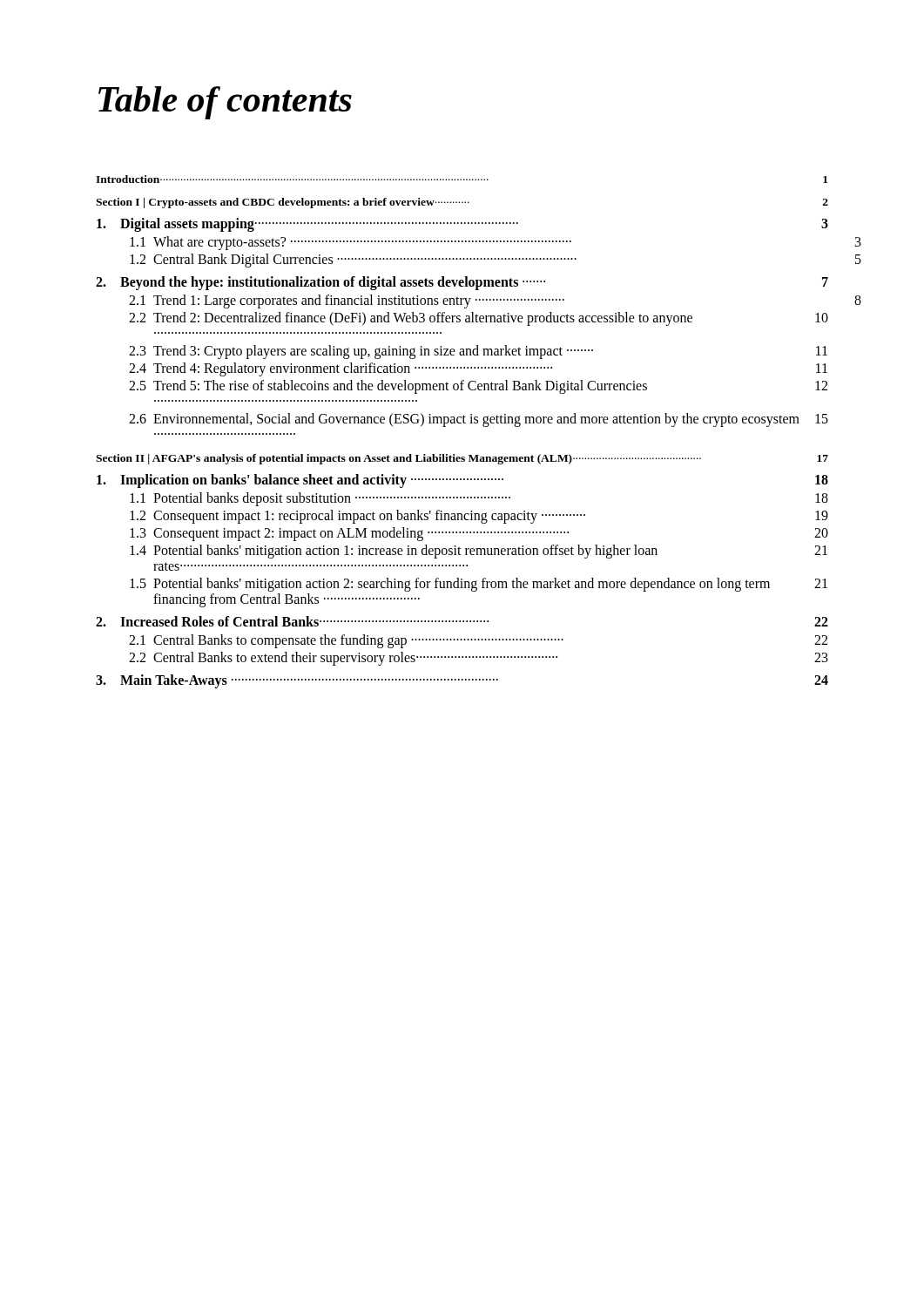Viewport: 924px width, 1307px height.
Task: Click on the element starting "Section II | AFGAP's analysis of potential impacts"
Action: tap(462, 458)
